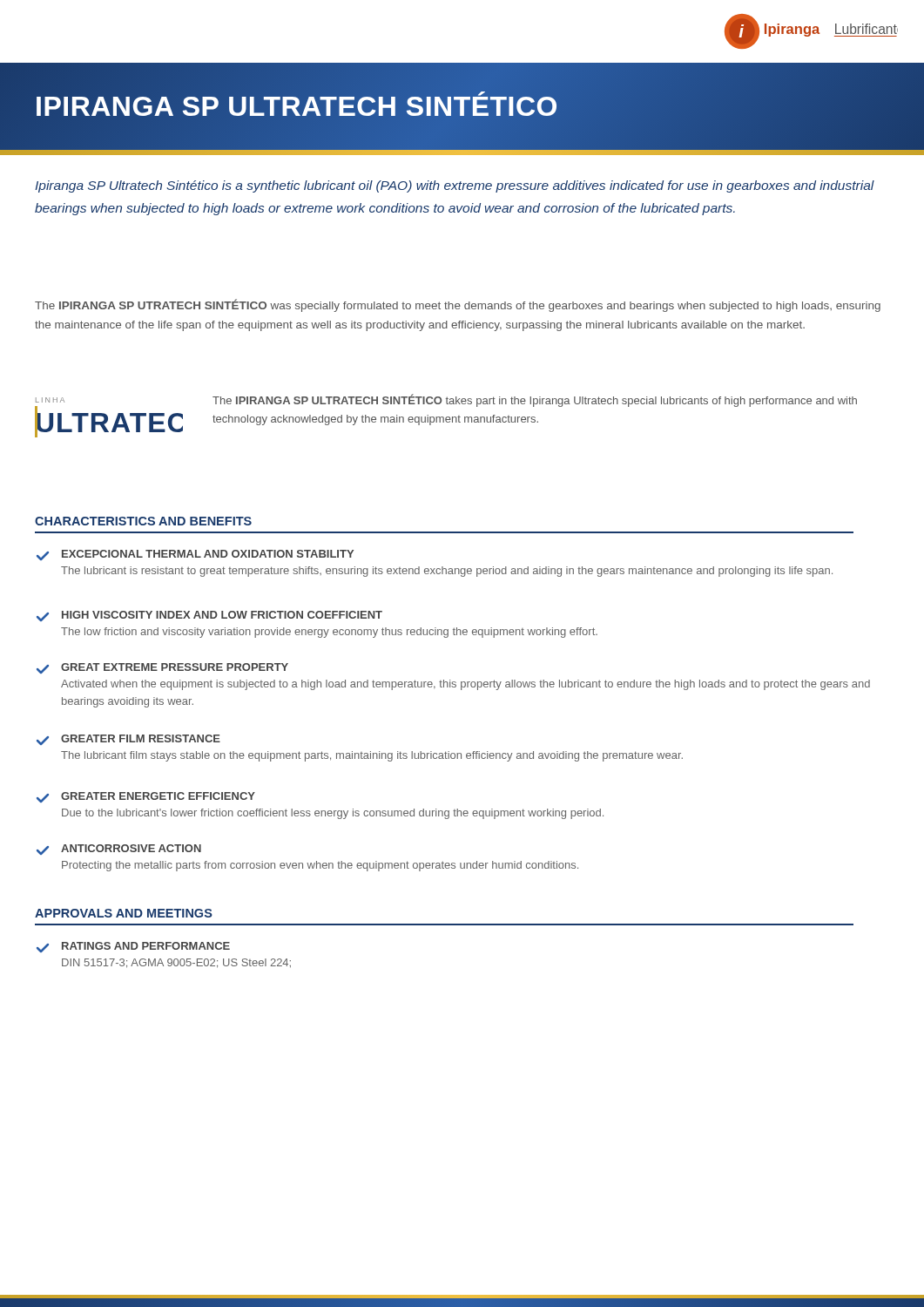Find the text block starting "RATINGS AND PERFORMANCE DIN 51517-3; AGMA 9005-E02; US"

133,947
